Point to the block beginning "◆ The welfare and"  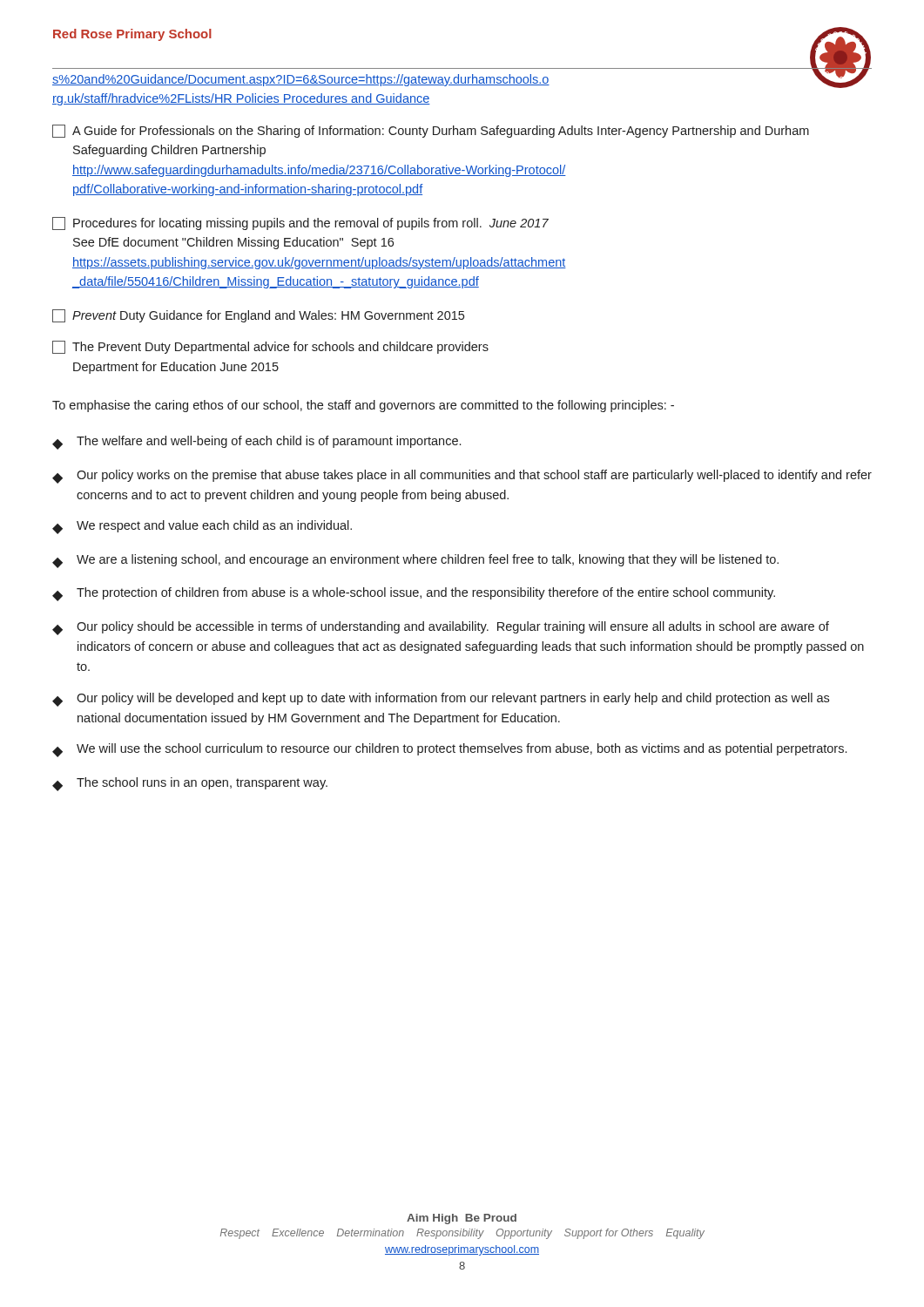coord(462,443)
